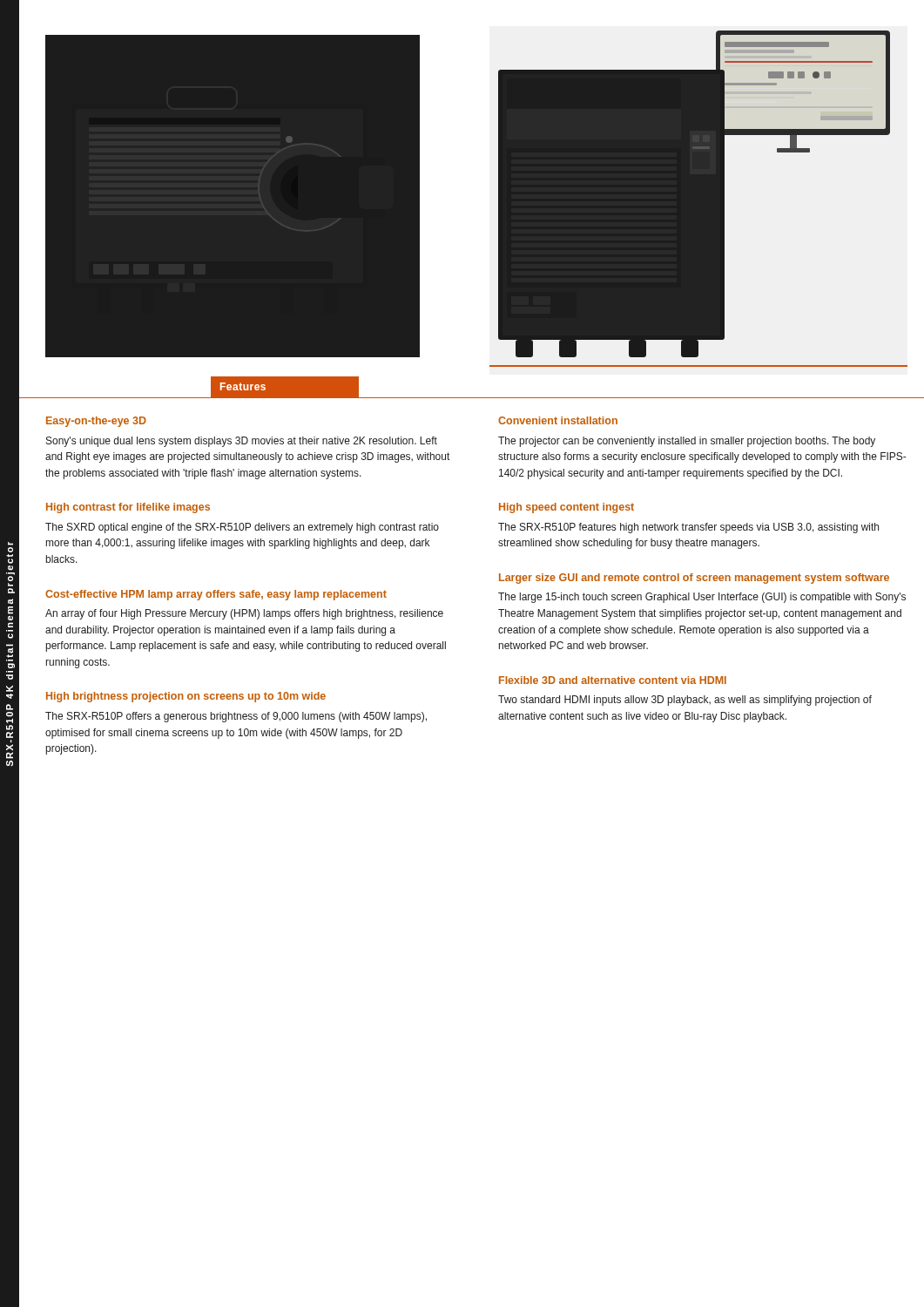
Task: Find the text block that says "Two standard HDMI inputs allow"
Action: [x=685, y=708]
